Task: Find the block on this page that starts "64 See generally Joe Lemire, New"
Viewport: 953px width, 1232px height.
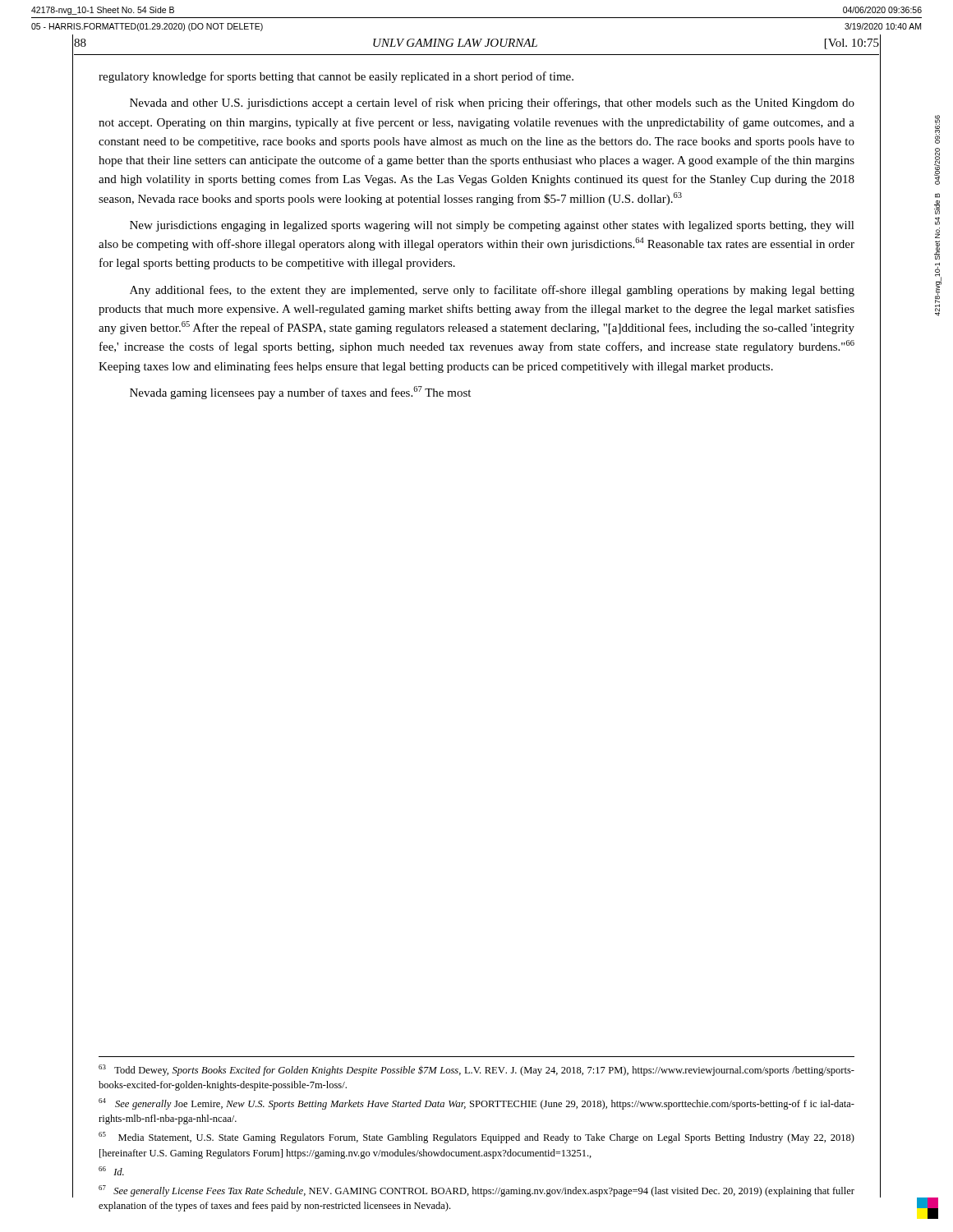Action: 476,1111
